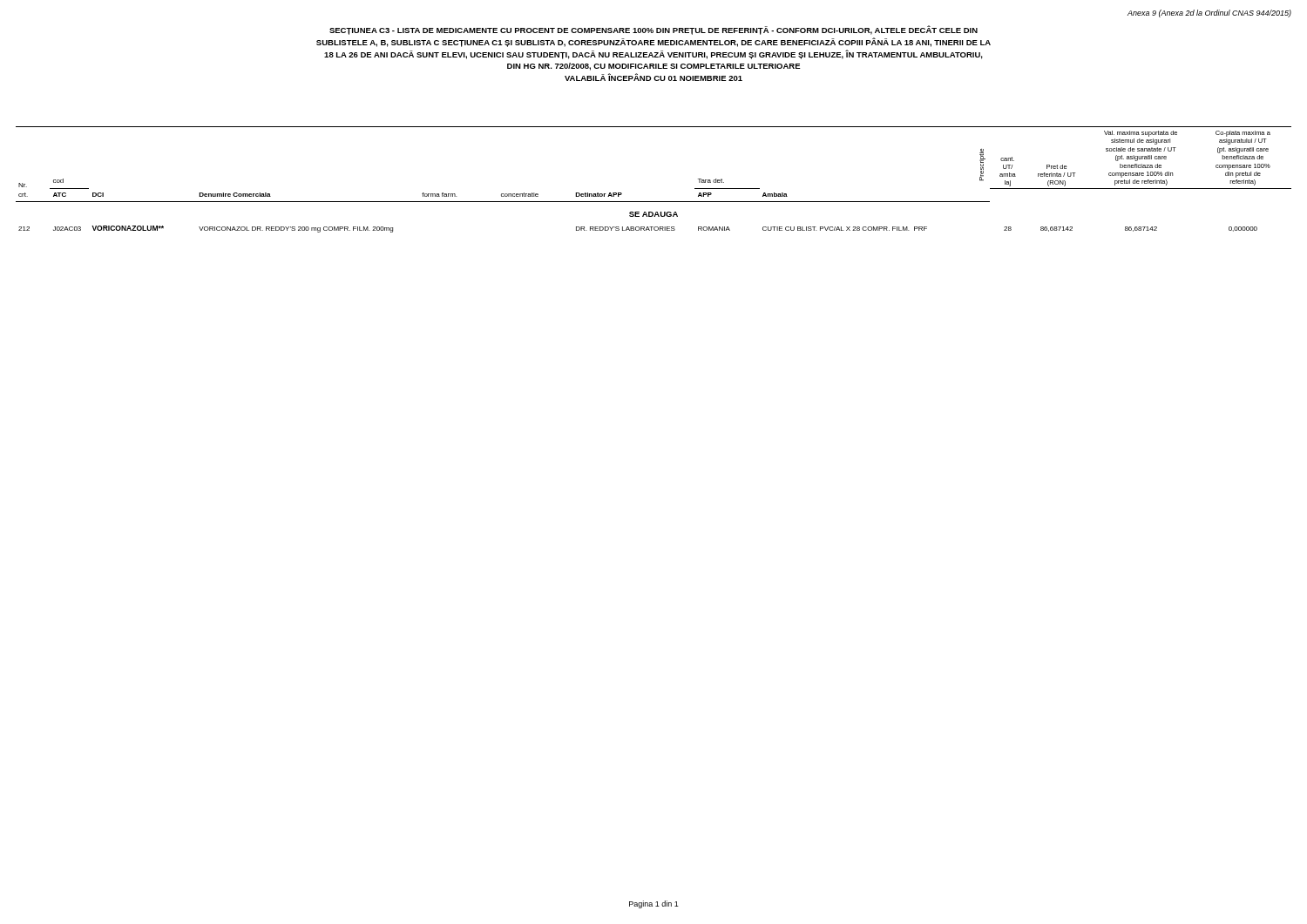Navigate to the region starting "SECȚIUNEA C3 - LISTA DE"

654,54
